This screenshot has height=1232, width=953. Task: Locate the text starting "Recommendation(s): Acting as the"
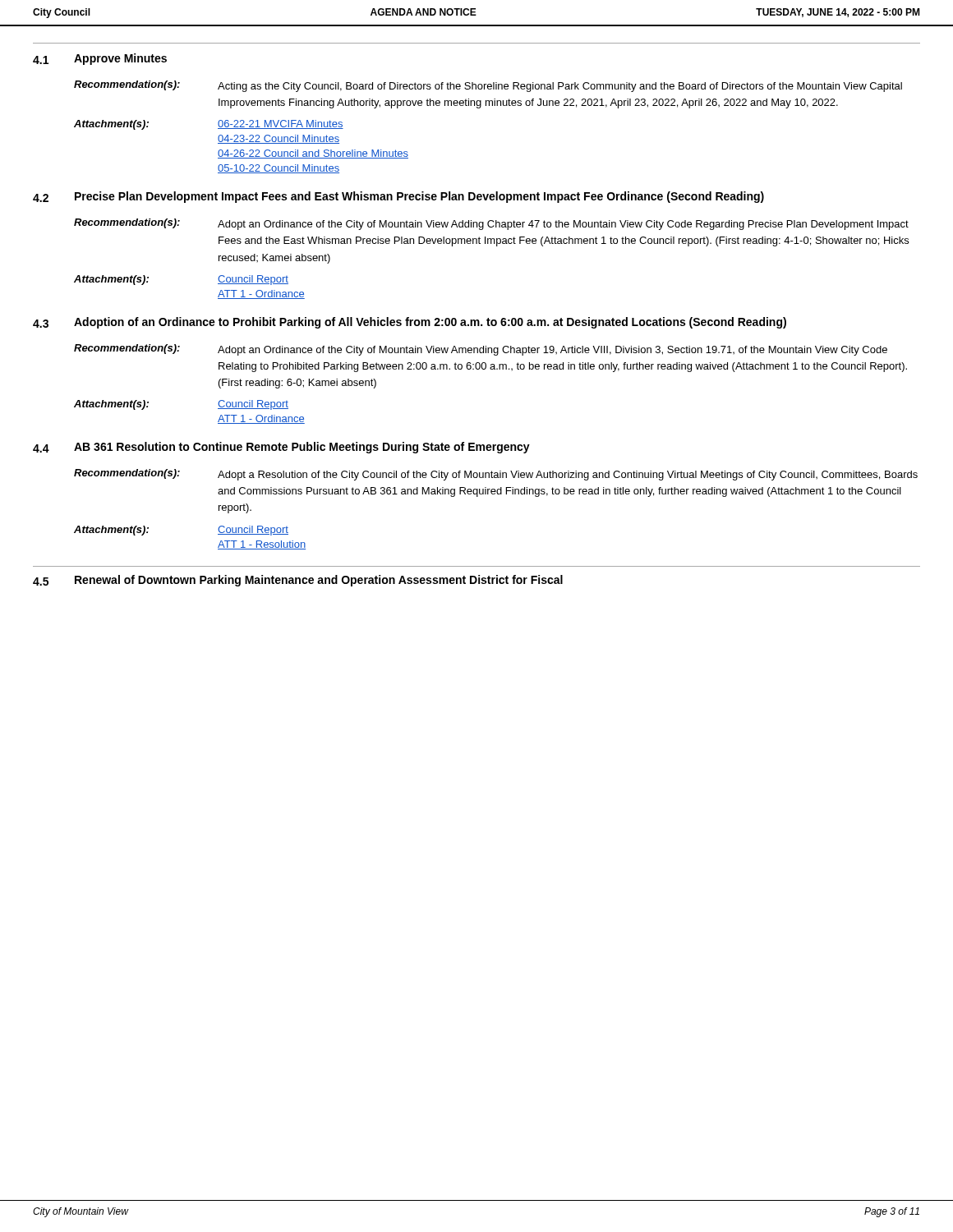[x=497, y=95]
